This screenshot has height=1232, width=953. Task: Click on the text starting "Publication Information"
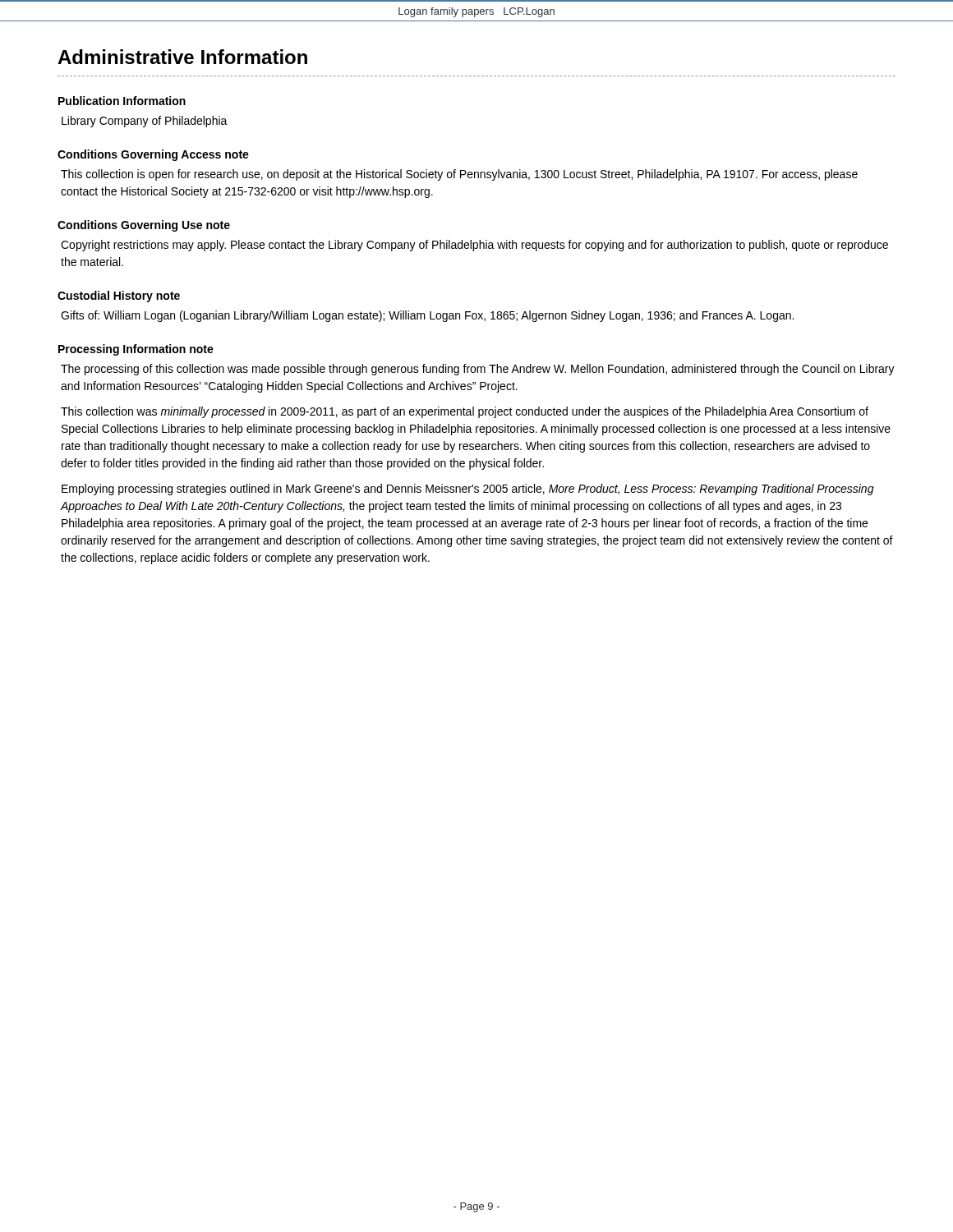click(122, 101)
